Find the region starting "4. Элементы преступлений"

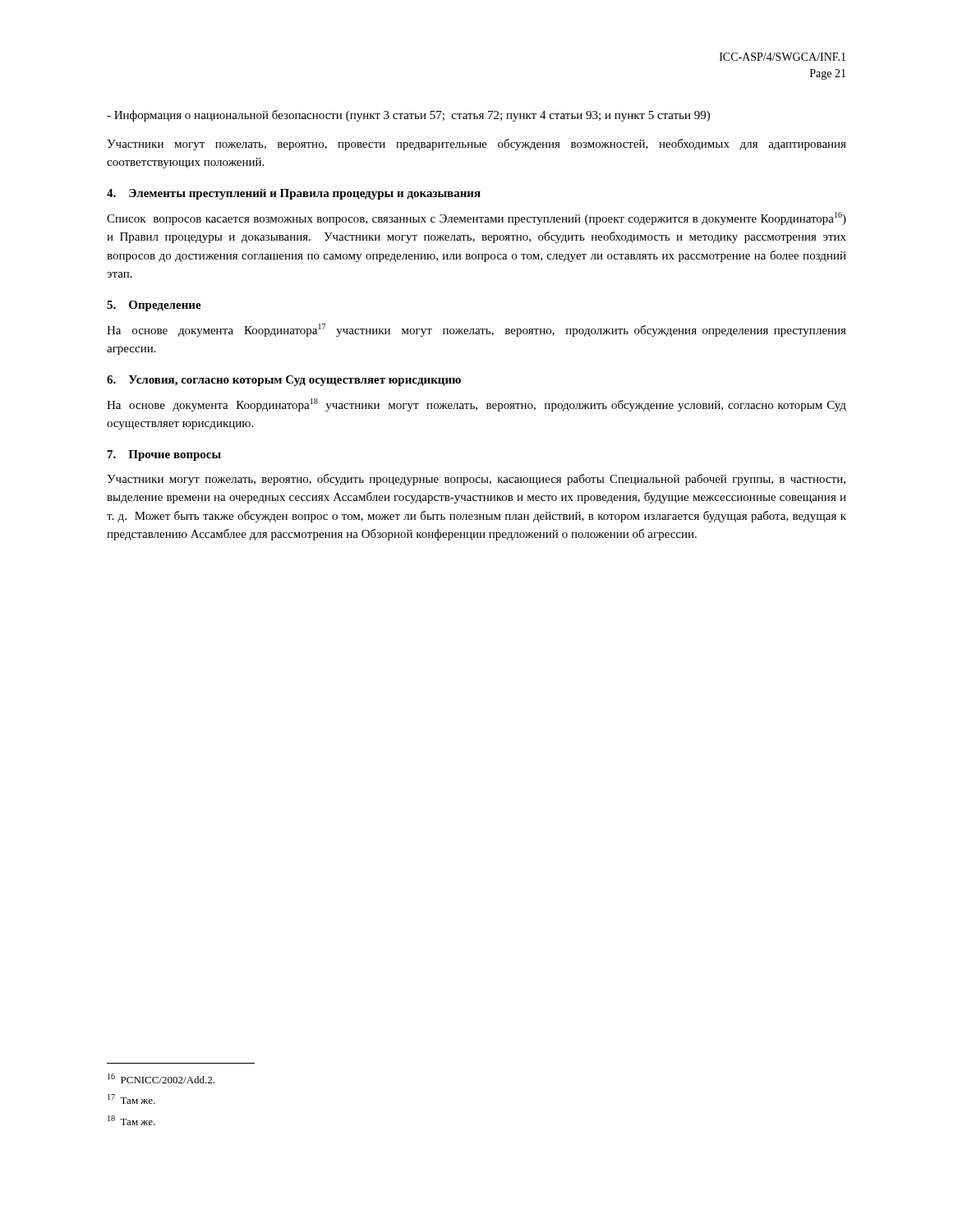294,193
